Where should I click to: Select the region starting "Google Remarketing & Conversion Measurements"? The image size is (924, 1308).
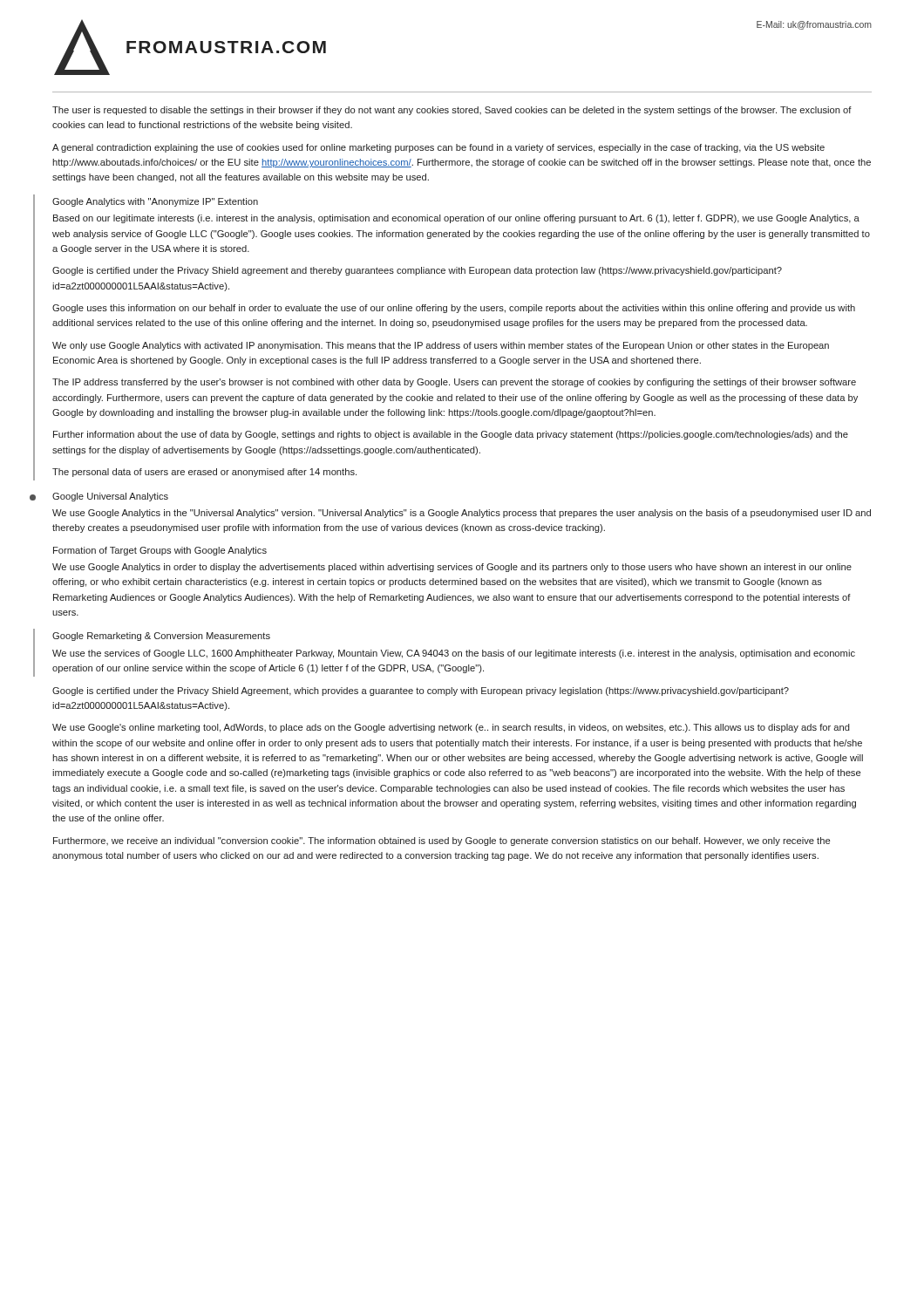pos(161,636)
